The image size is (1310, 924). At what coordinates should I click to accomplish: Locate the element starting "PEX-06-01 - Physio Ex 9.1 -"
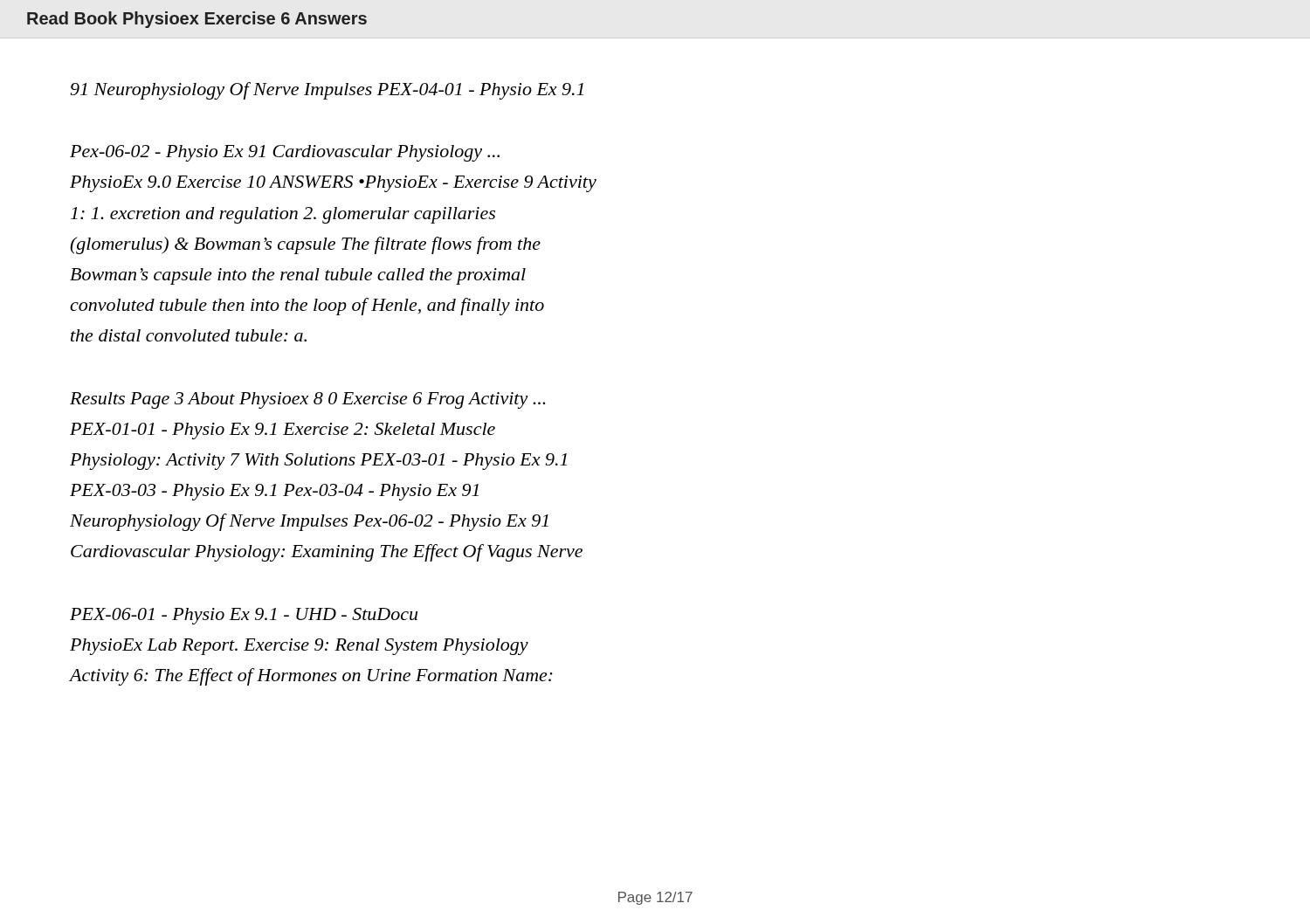coord(312,644)
